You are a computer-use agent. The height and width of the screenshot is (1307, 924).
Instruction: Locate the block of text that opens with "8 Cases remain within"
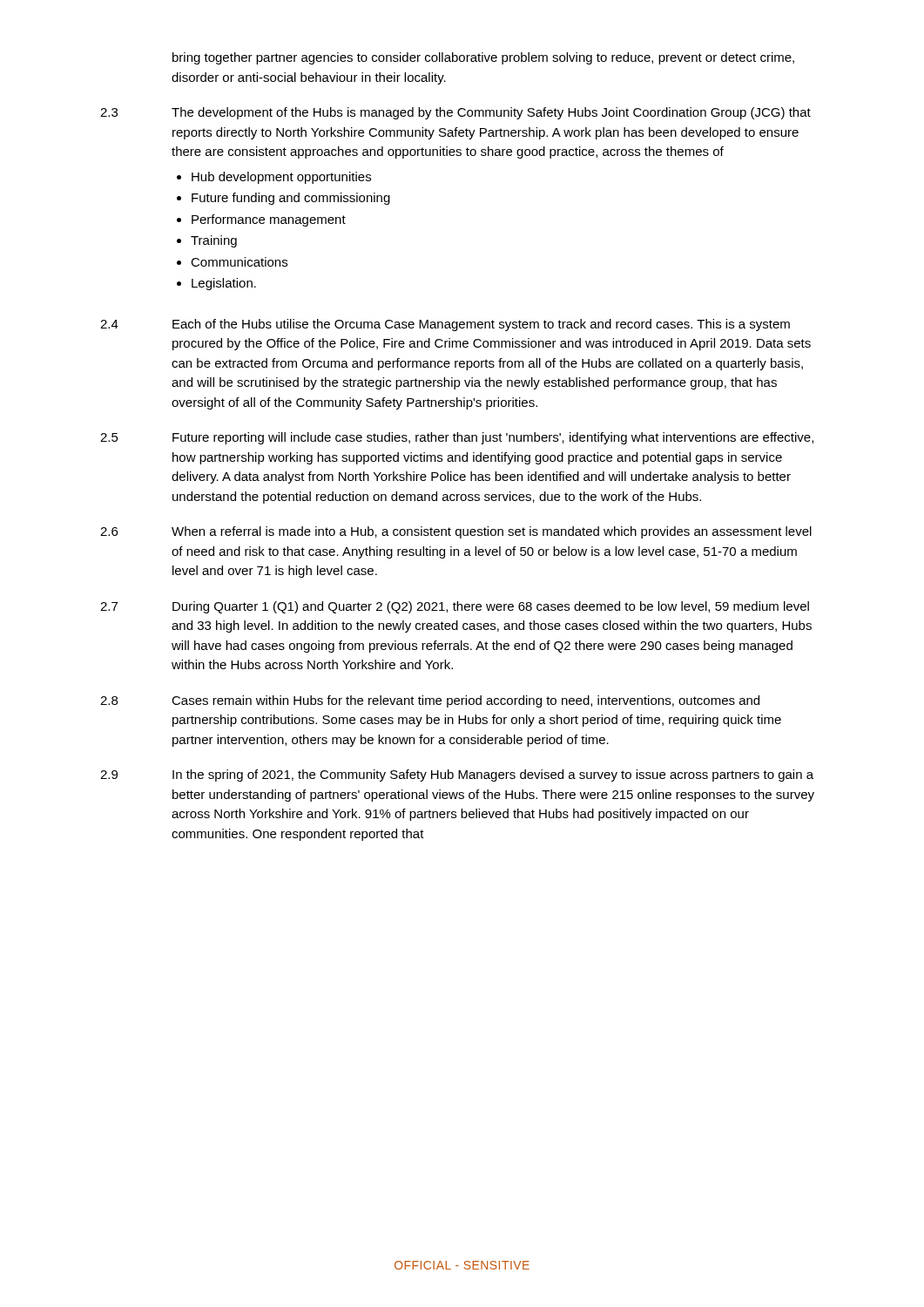(x=462, y=720)
